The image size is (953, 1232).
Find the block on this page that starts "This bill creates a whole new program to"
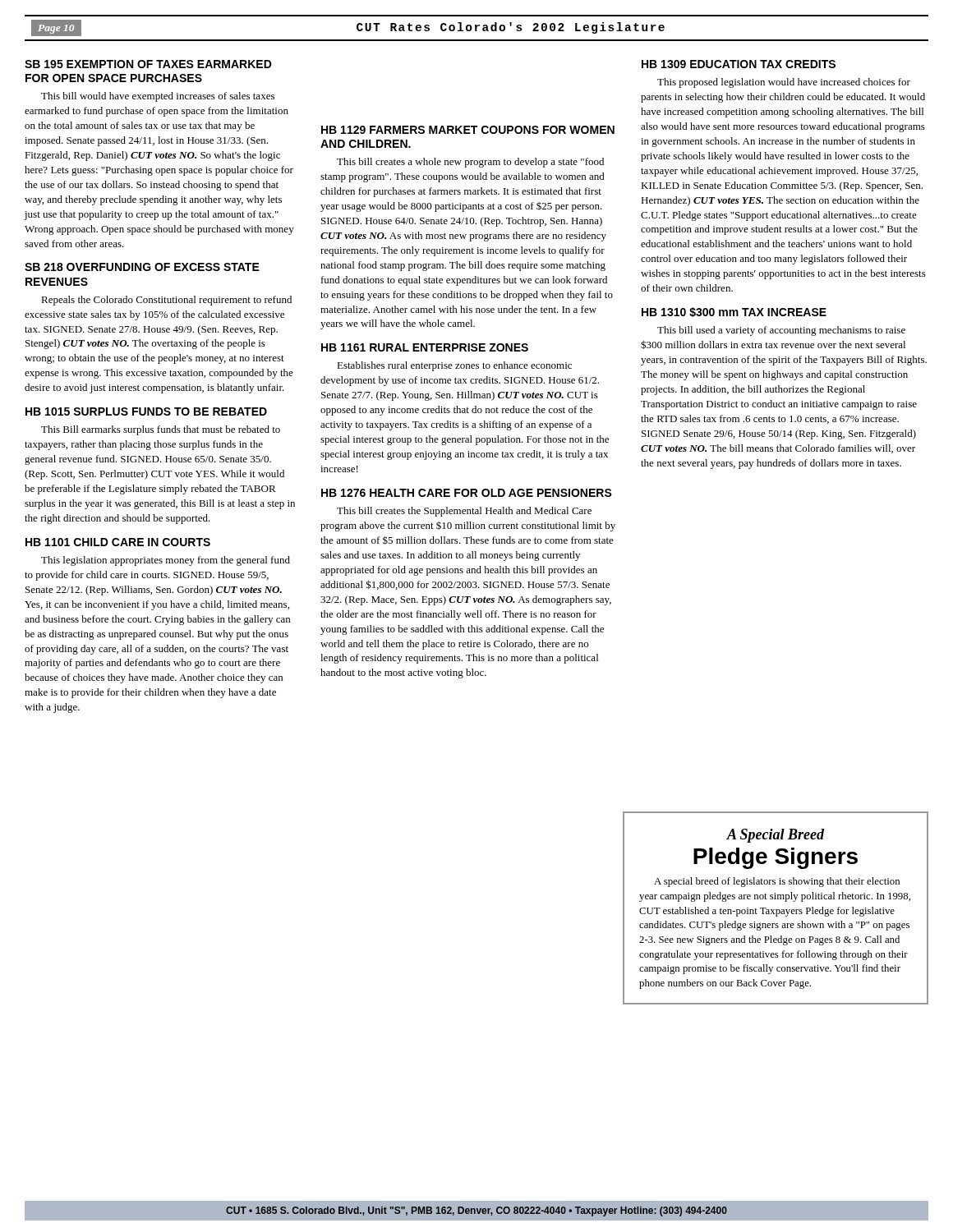[x=468, y=243]
